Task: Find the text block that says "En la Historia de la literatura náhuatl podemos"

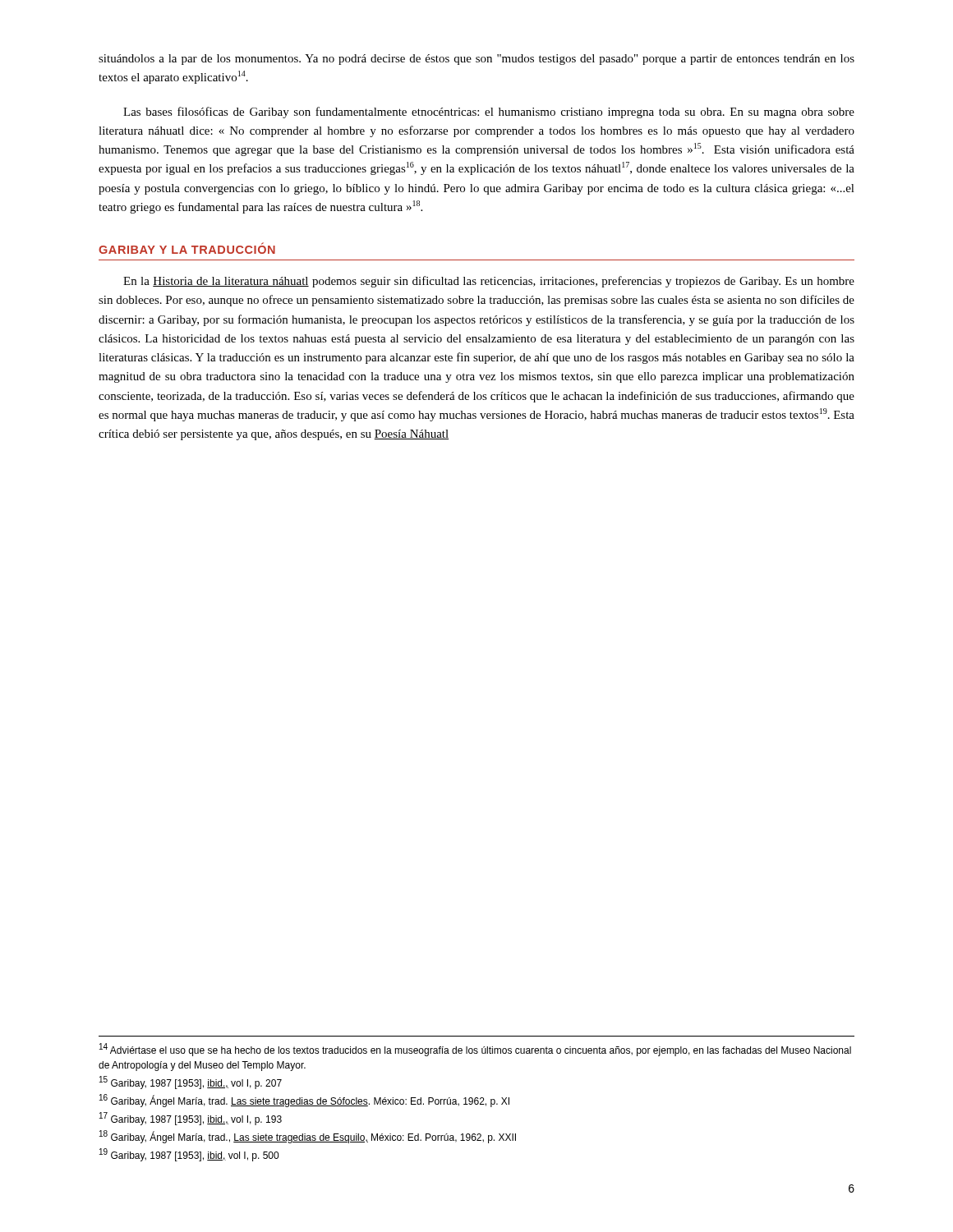Action: [476, 357]
